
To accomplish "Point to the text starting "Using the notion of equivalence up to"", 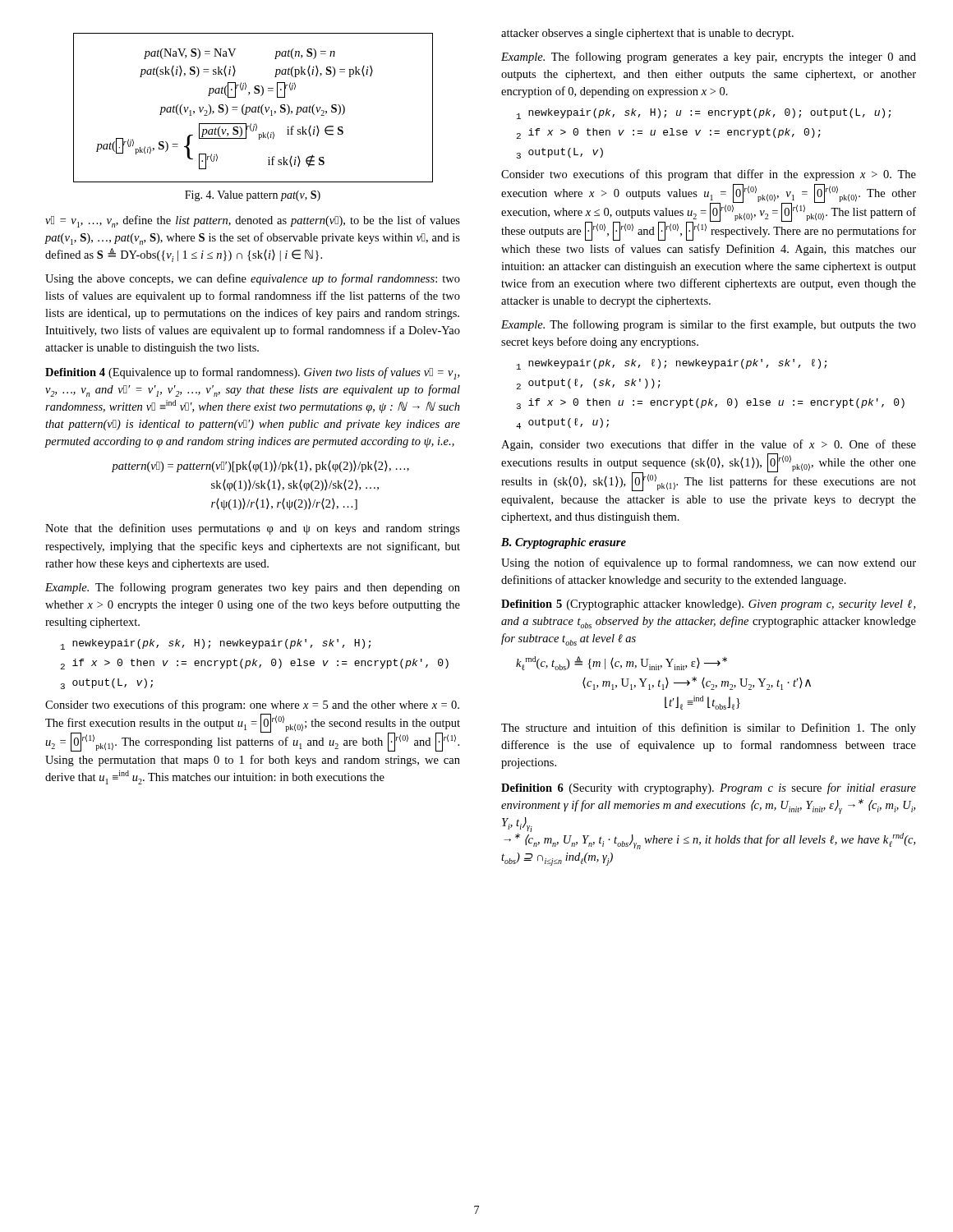I will (709, 571).
